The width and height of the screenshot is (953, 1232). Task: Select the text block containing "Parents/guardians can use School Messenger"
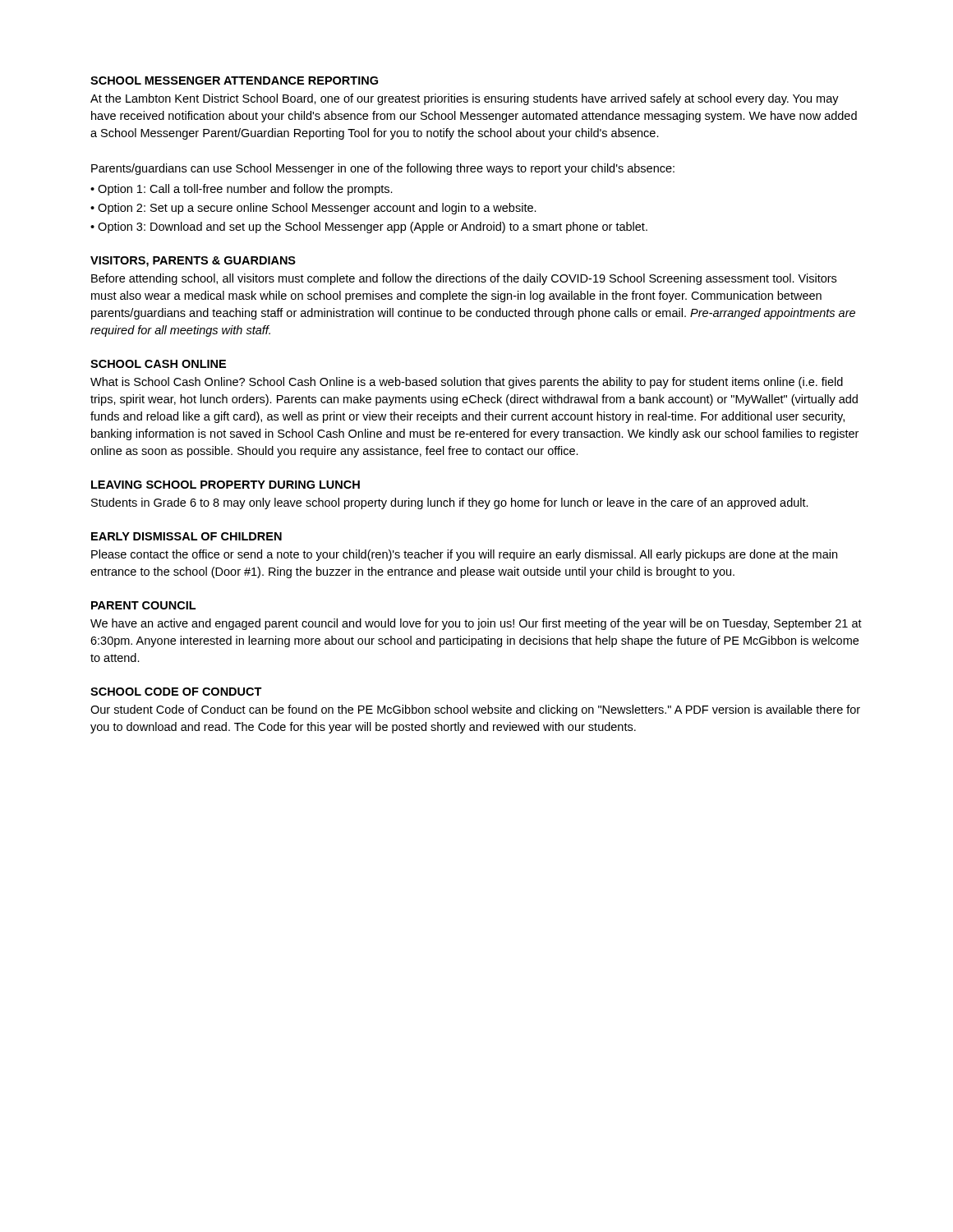pos(383,168)
